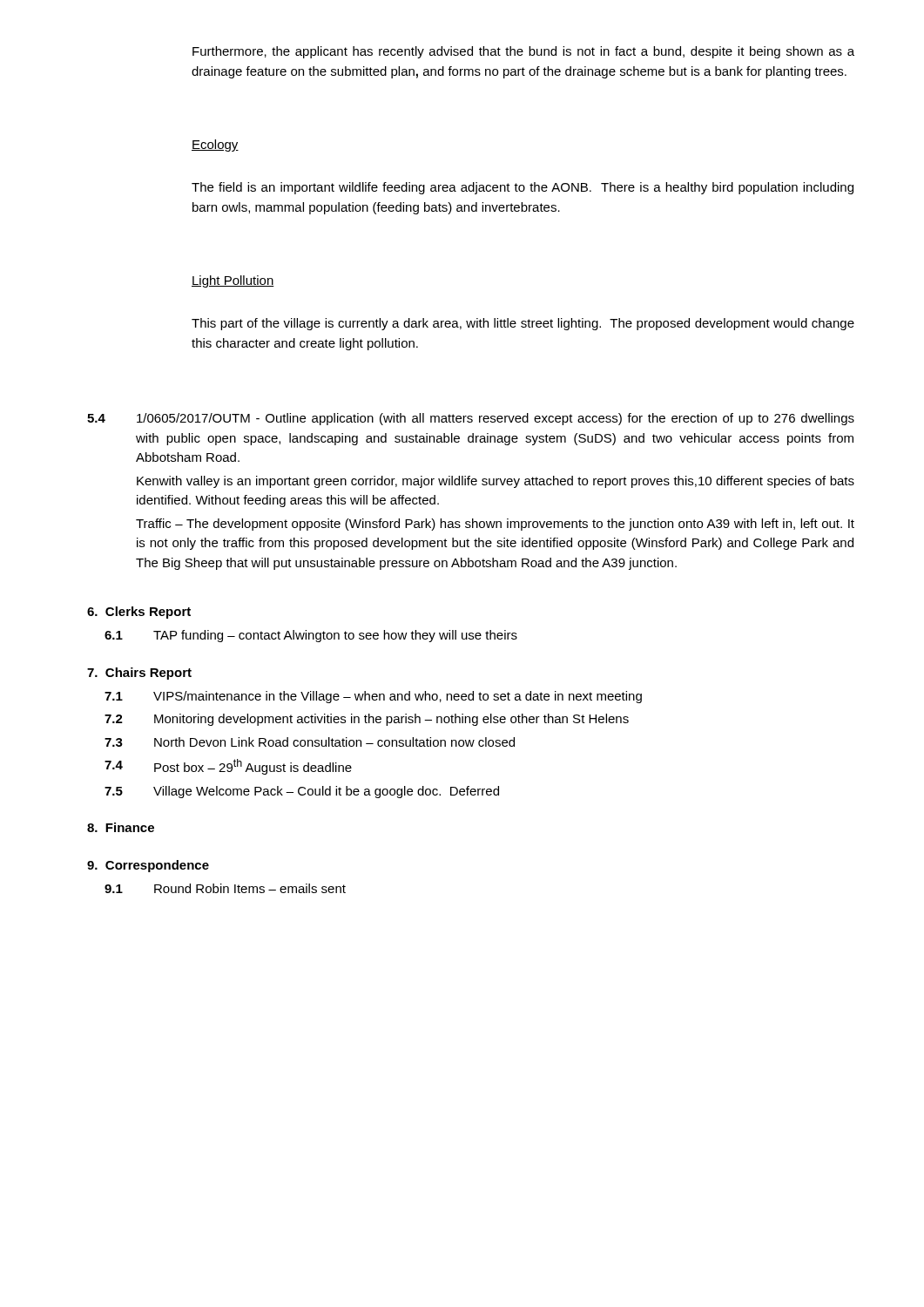924x1307 pixels.
Task: Locate the text "8. Finance"
Action: pos(121,827)
